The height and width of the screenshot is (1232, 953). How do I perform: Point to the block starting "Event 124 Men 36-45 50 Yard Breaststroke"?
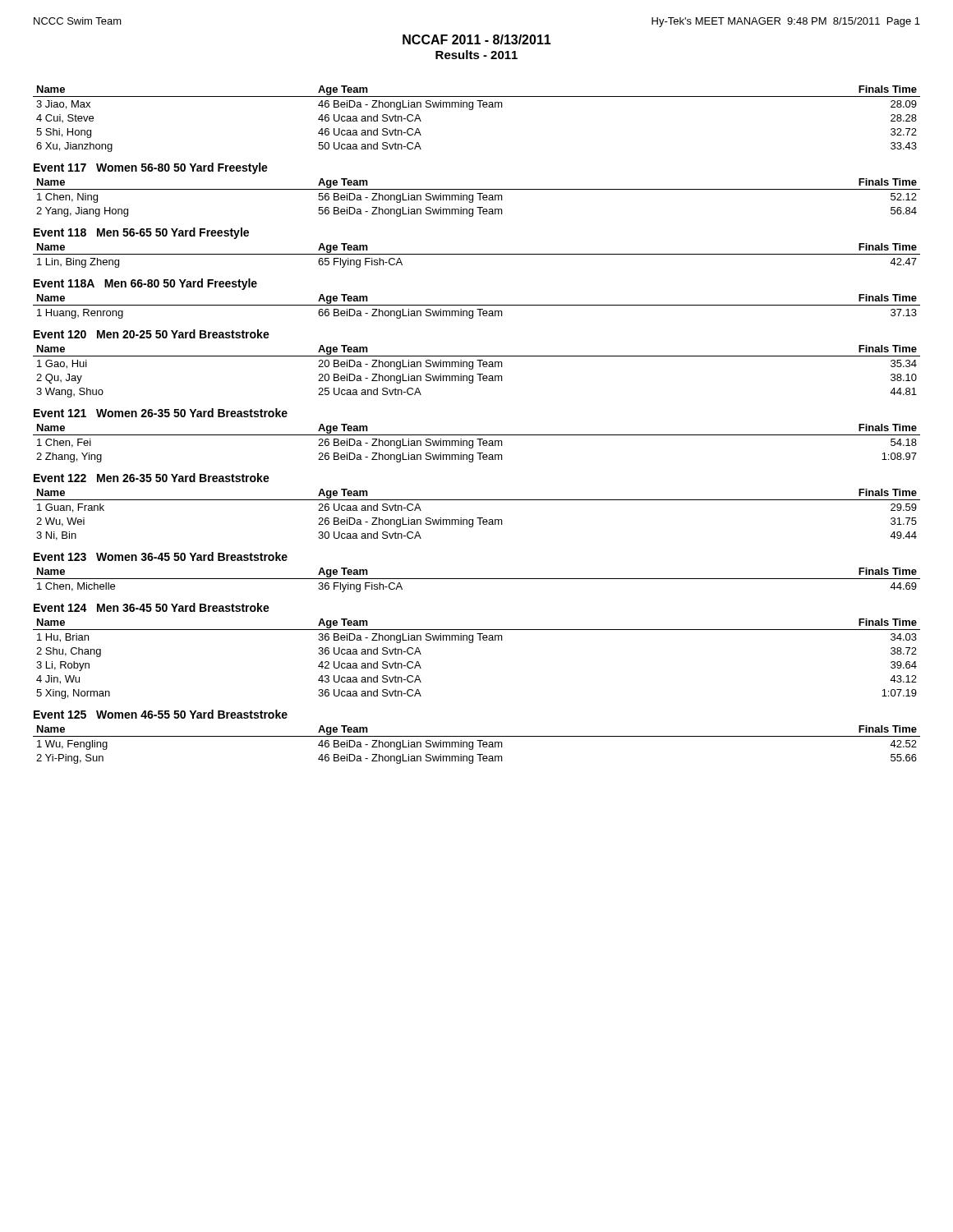151,608
